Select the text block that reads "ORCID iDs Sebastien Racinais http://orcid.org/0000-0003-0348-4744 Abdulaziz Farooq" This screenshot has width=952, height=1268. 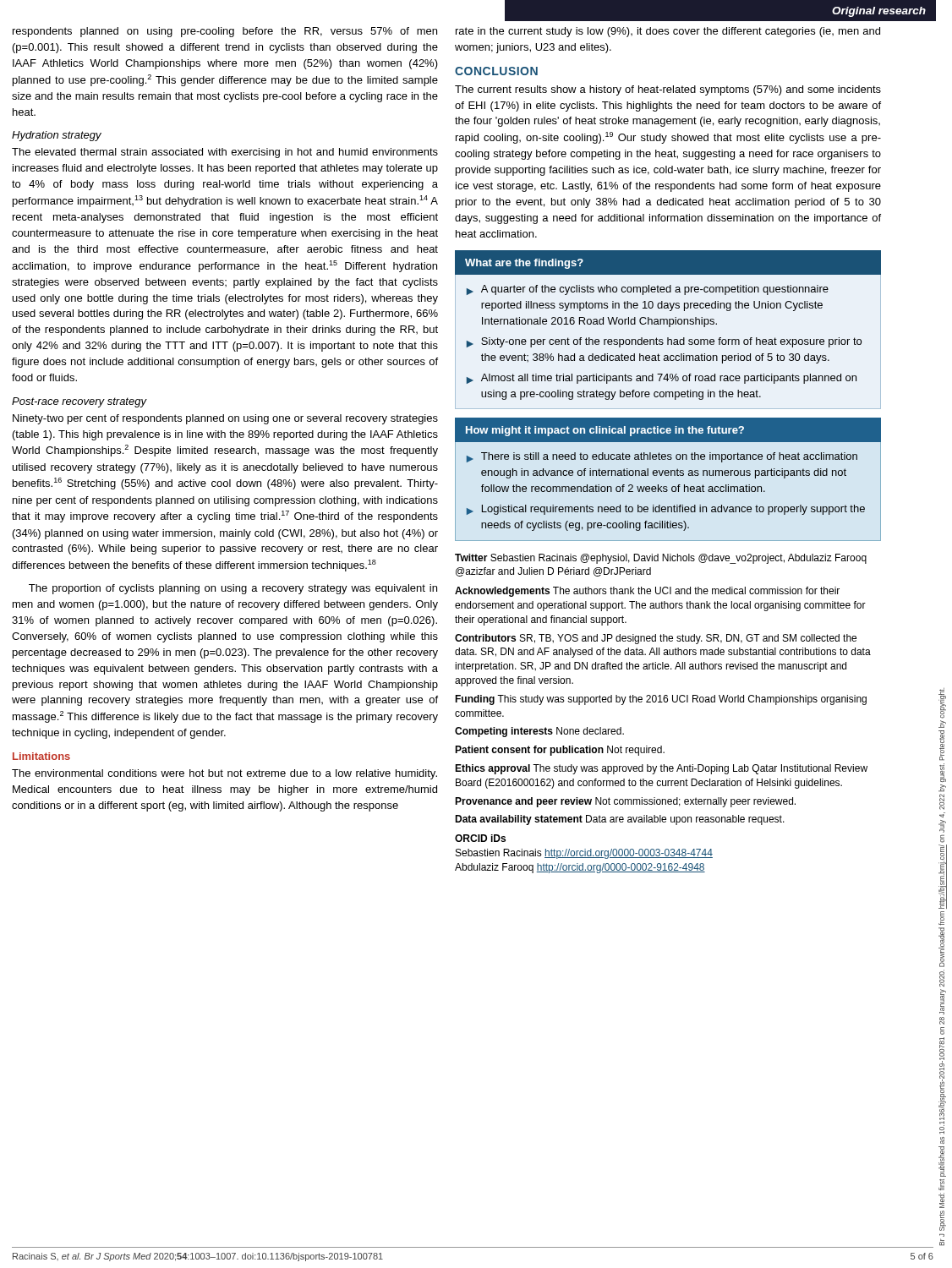(584, 853)
